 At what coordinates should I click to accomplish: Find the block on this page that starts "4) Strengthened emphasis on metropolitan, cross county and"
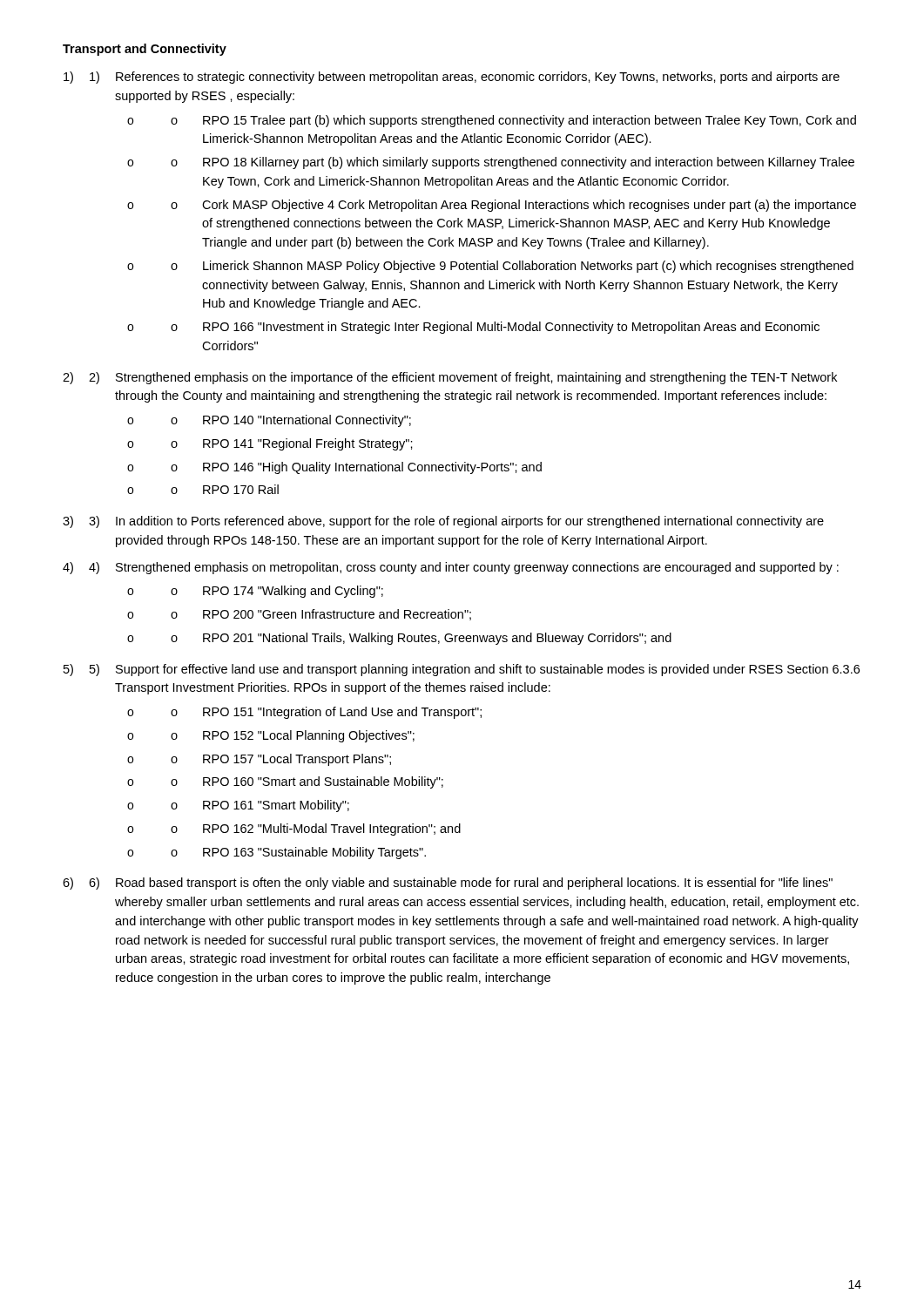point(475,605)
